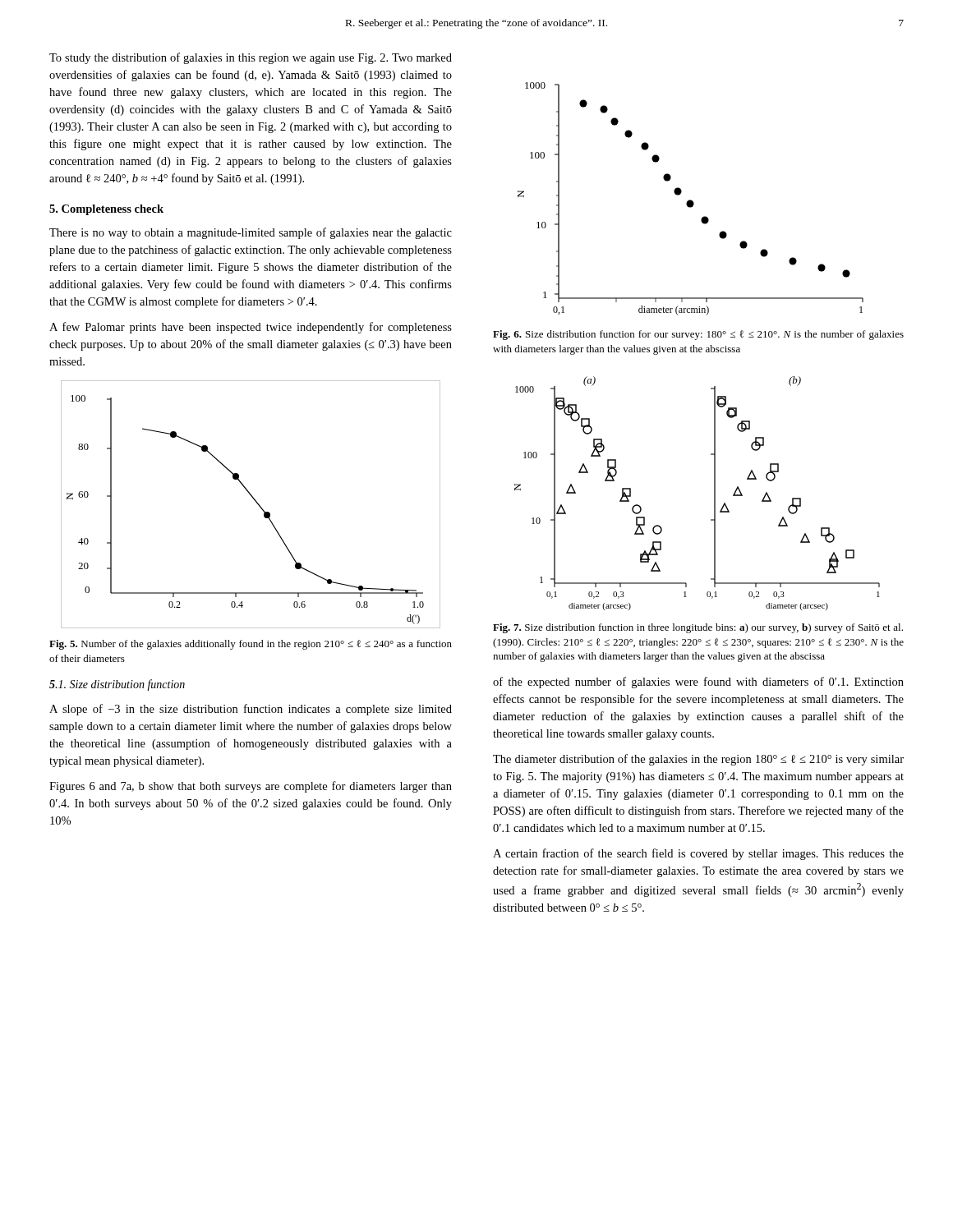Select the section header with the text "5.1. Size distribution function"

point(117,685)
